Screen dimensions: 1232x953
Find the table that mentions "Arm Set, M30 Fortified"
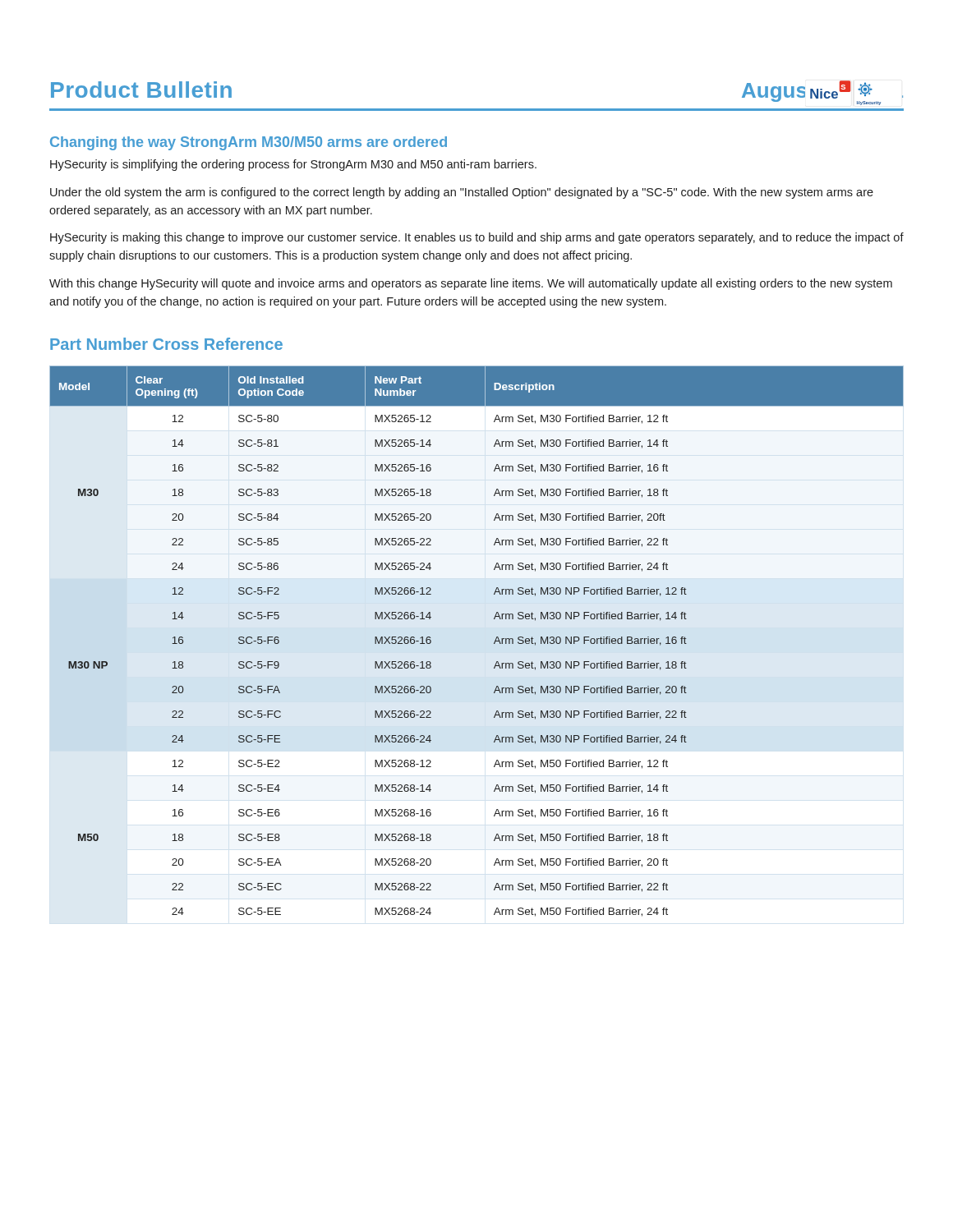click(476, 645)
